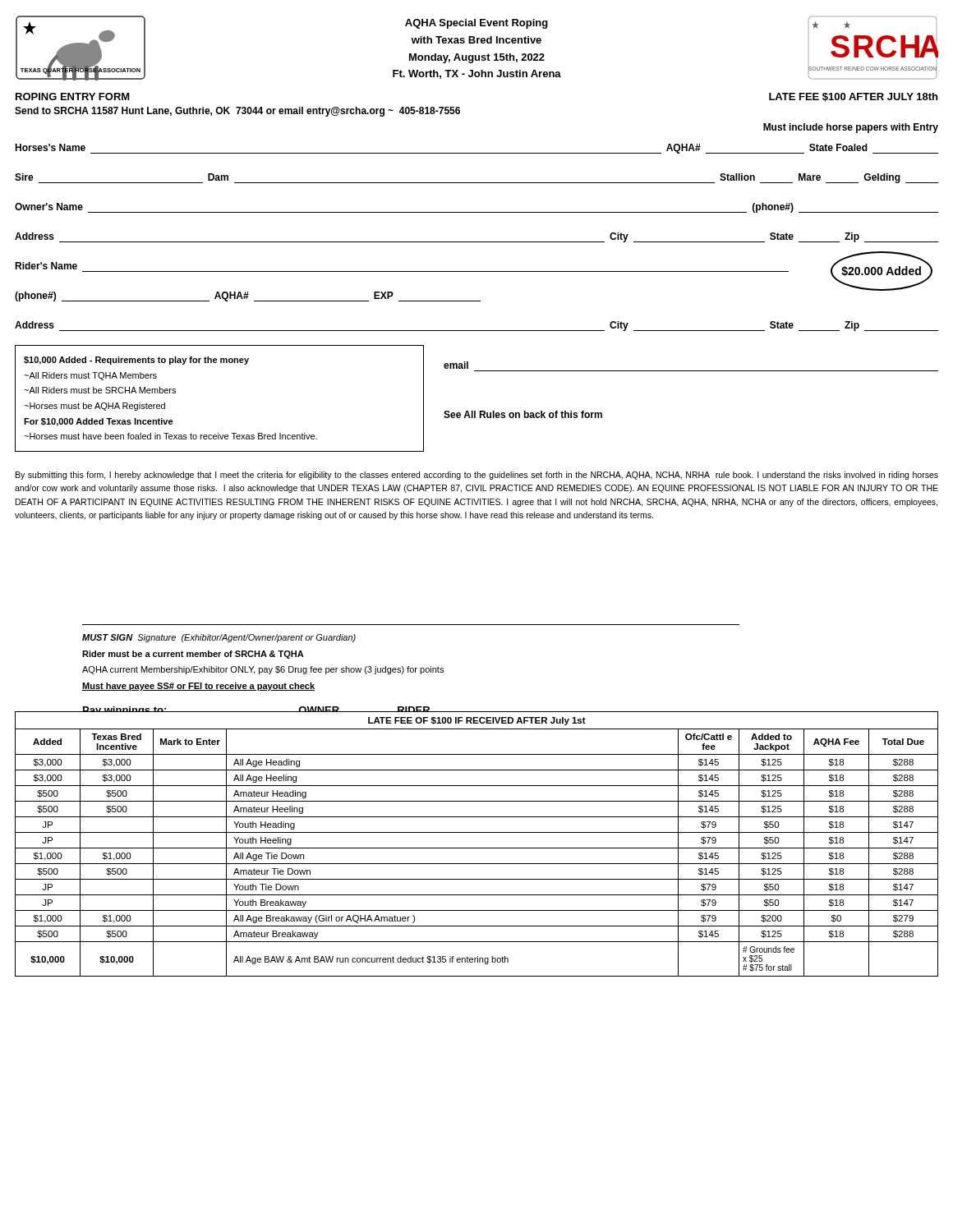Click on the text block starting "By submitting this"
953x1232 pixels.
476,495
